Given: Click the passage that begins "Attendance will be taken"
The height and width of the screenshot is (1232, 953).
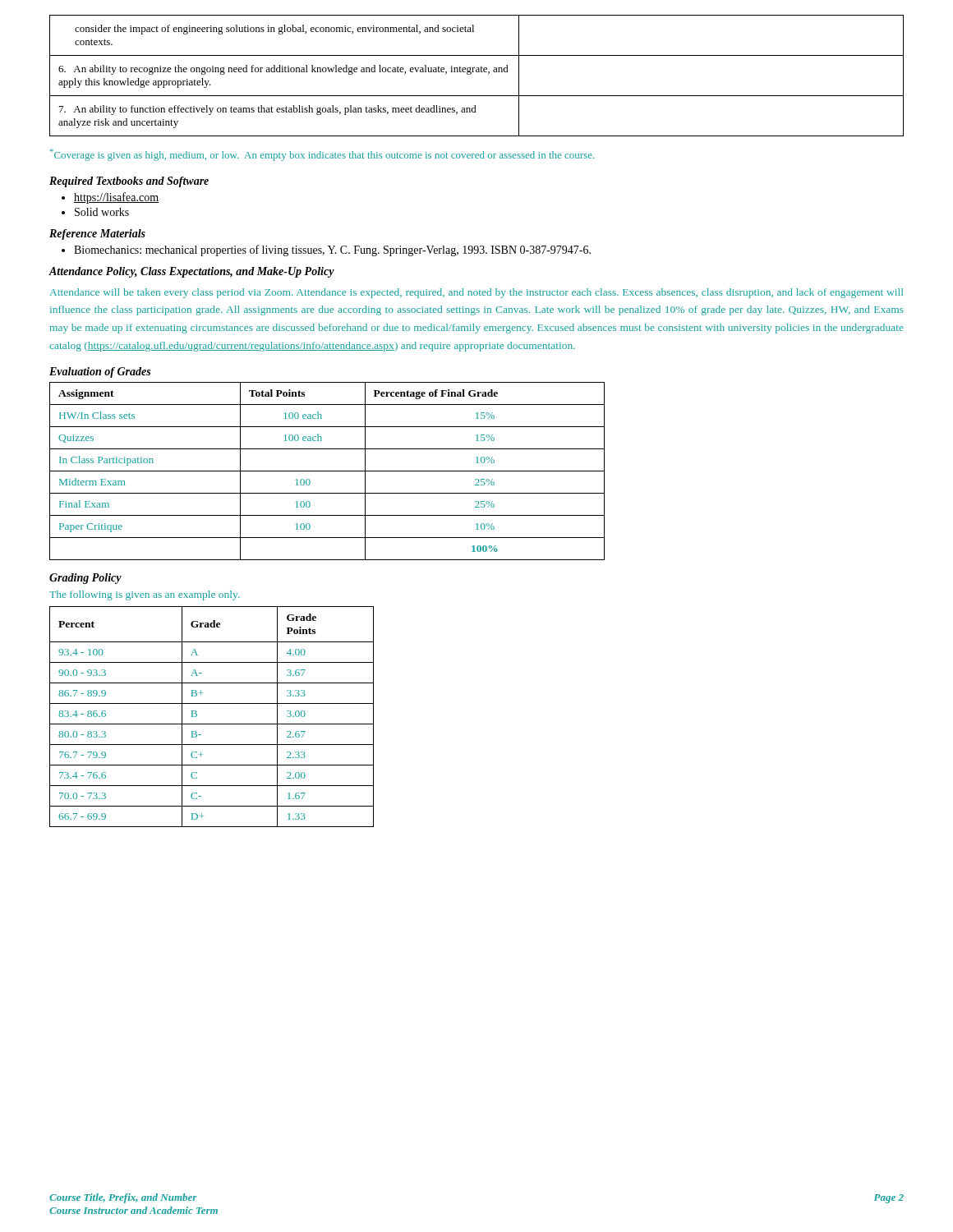Looking at the screenshot, I should click(x=476, y=319).
